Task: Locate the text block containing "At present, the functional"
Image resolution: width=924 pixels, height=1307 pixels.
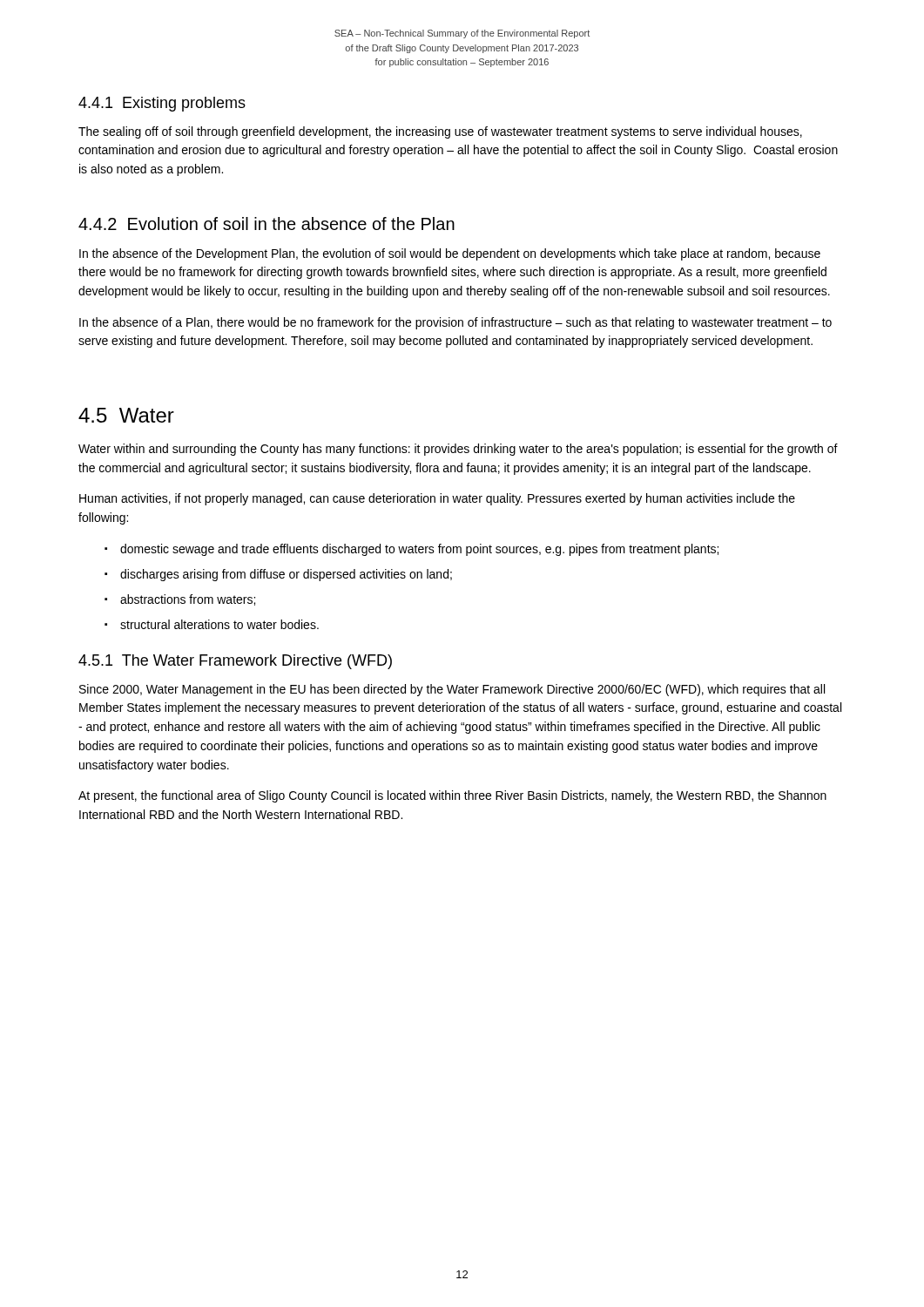Action: pyautogui.click(x=453, y=805)
